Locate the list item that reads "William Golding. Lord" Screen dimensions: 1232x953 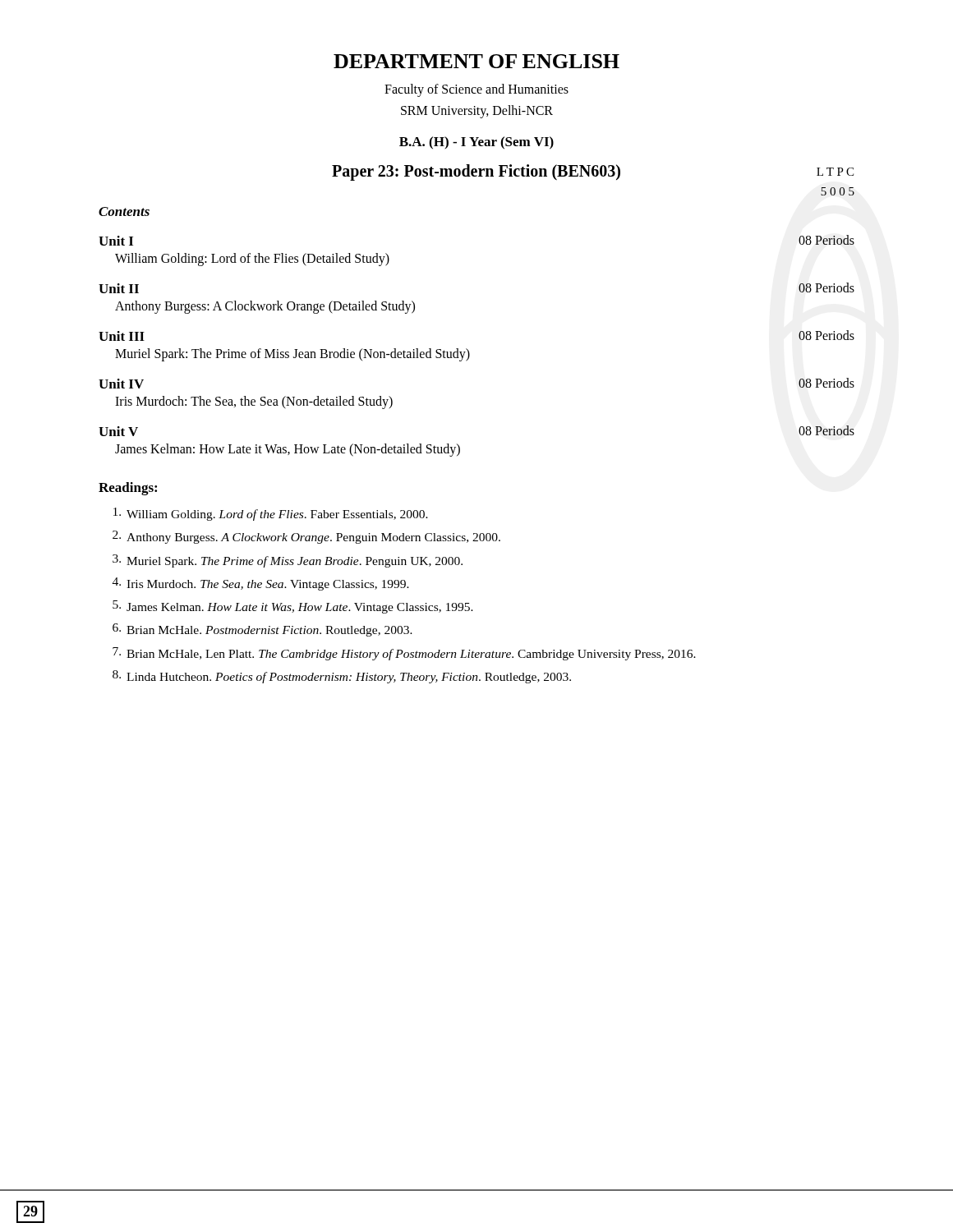coord(271,514)
